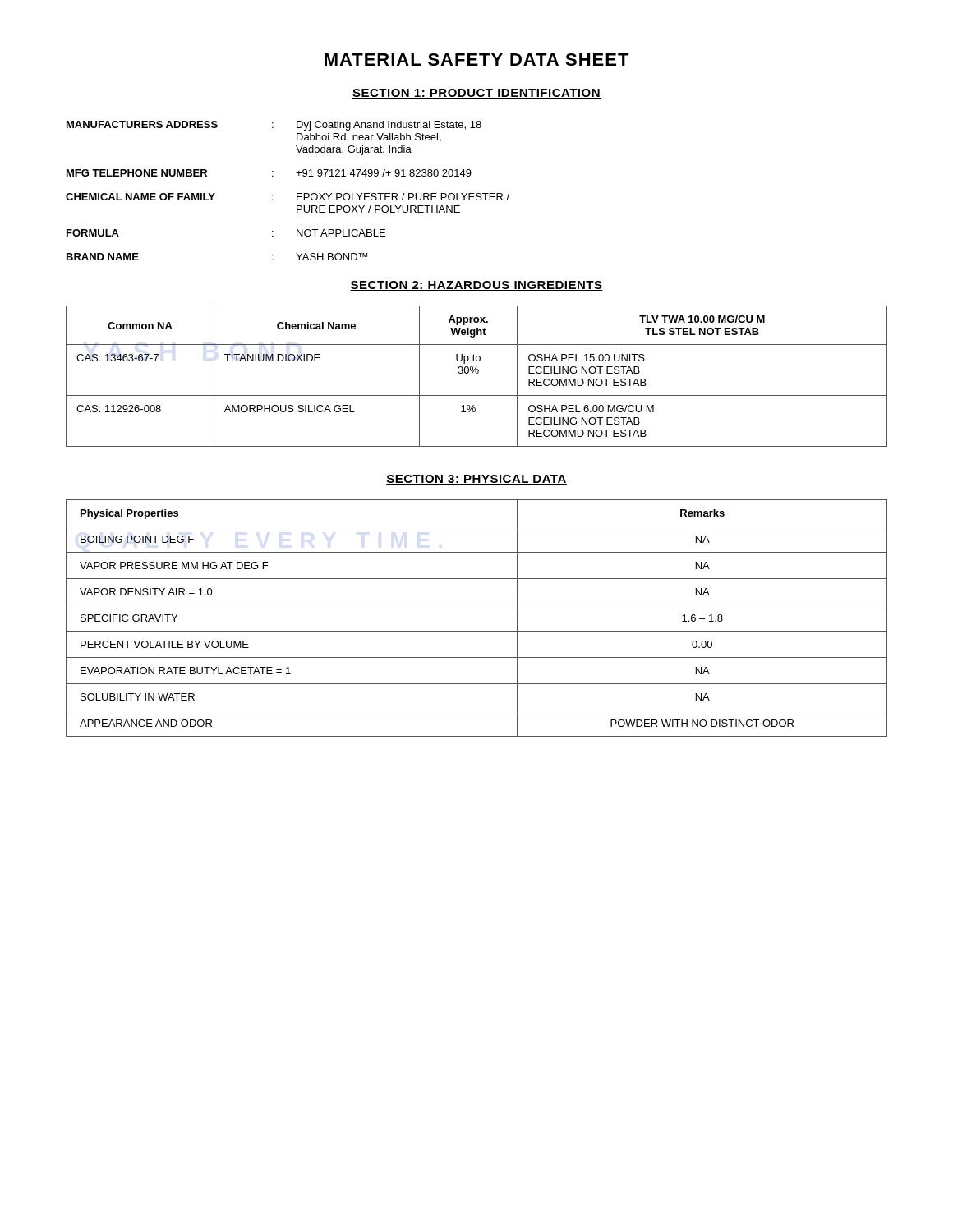This screenshot has width=953, height=1232.
Task: Find "BRAND NAME : YASH BOND™" on this page
Action: point(99,257)
